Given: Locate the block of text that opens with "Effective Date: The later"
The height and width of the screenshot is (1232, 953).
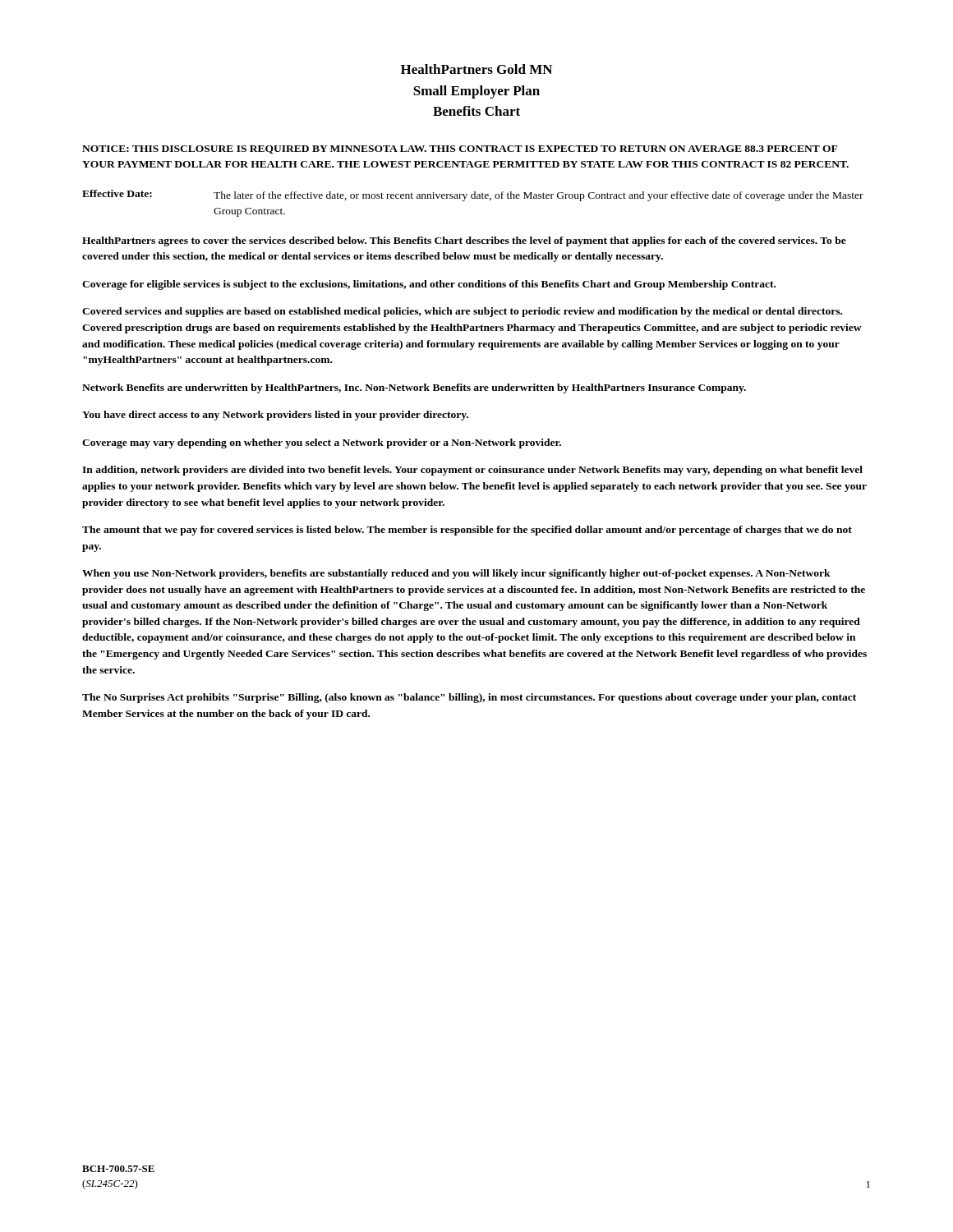Looking at the screenshot, I should 476,203.
